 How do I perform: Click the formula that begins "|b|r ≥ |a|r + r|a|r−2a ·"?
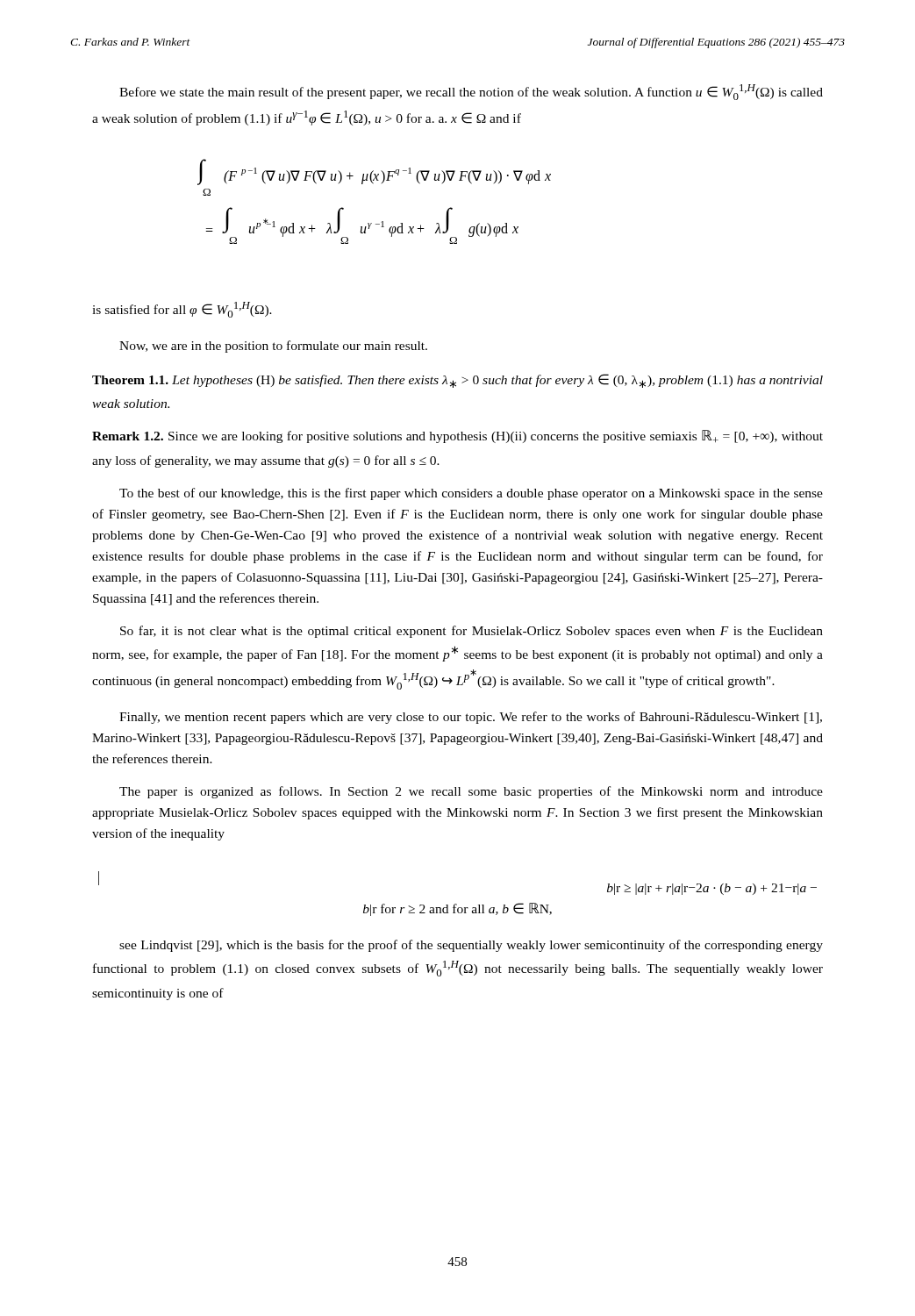click(x=99, y=883)
